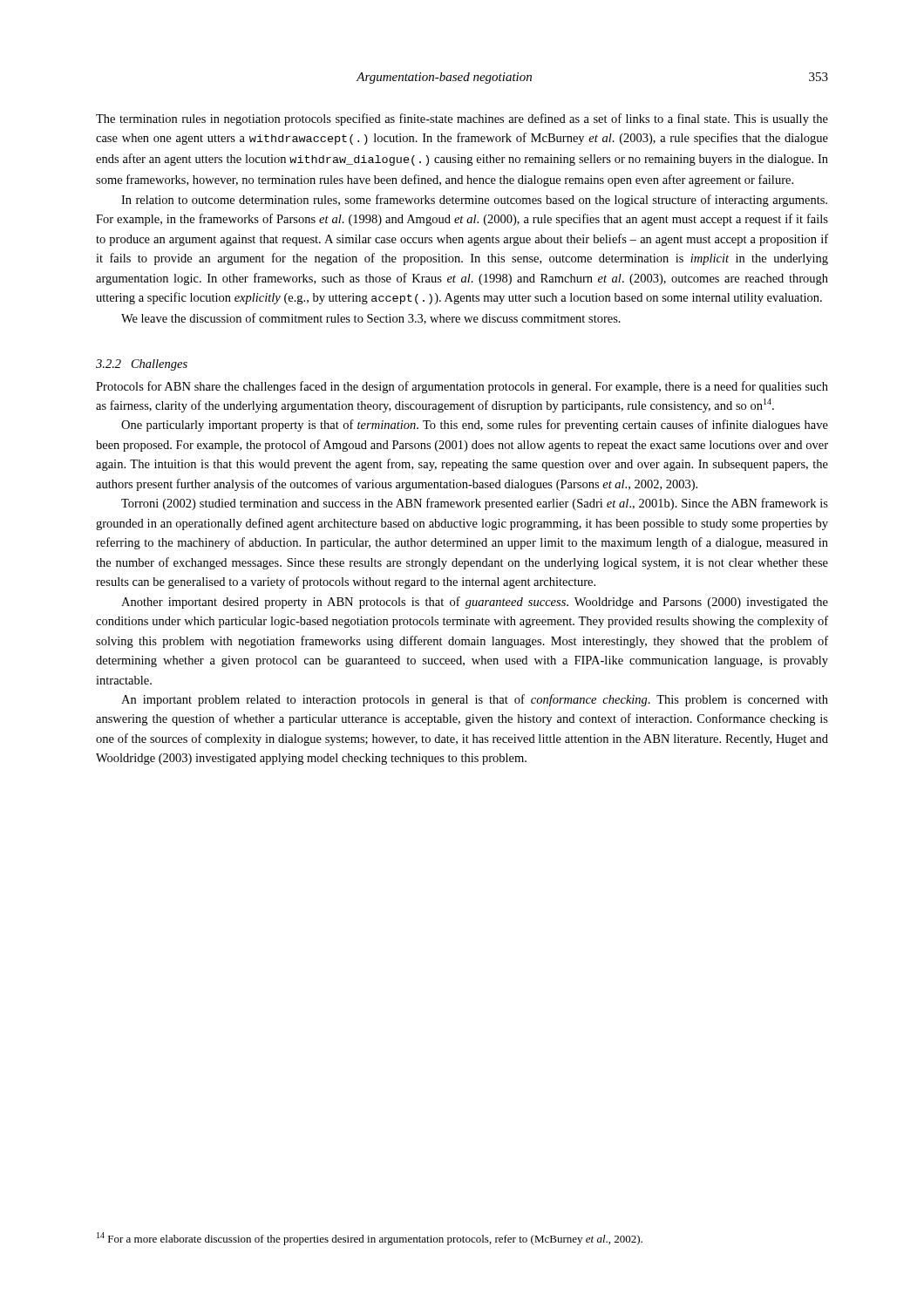This screenshot has height=1308, width=924.
Task: Point to the region starting "14 For a more elaborate"
Action: tap(370, 1237)
